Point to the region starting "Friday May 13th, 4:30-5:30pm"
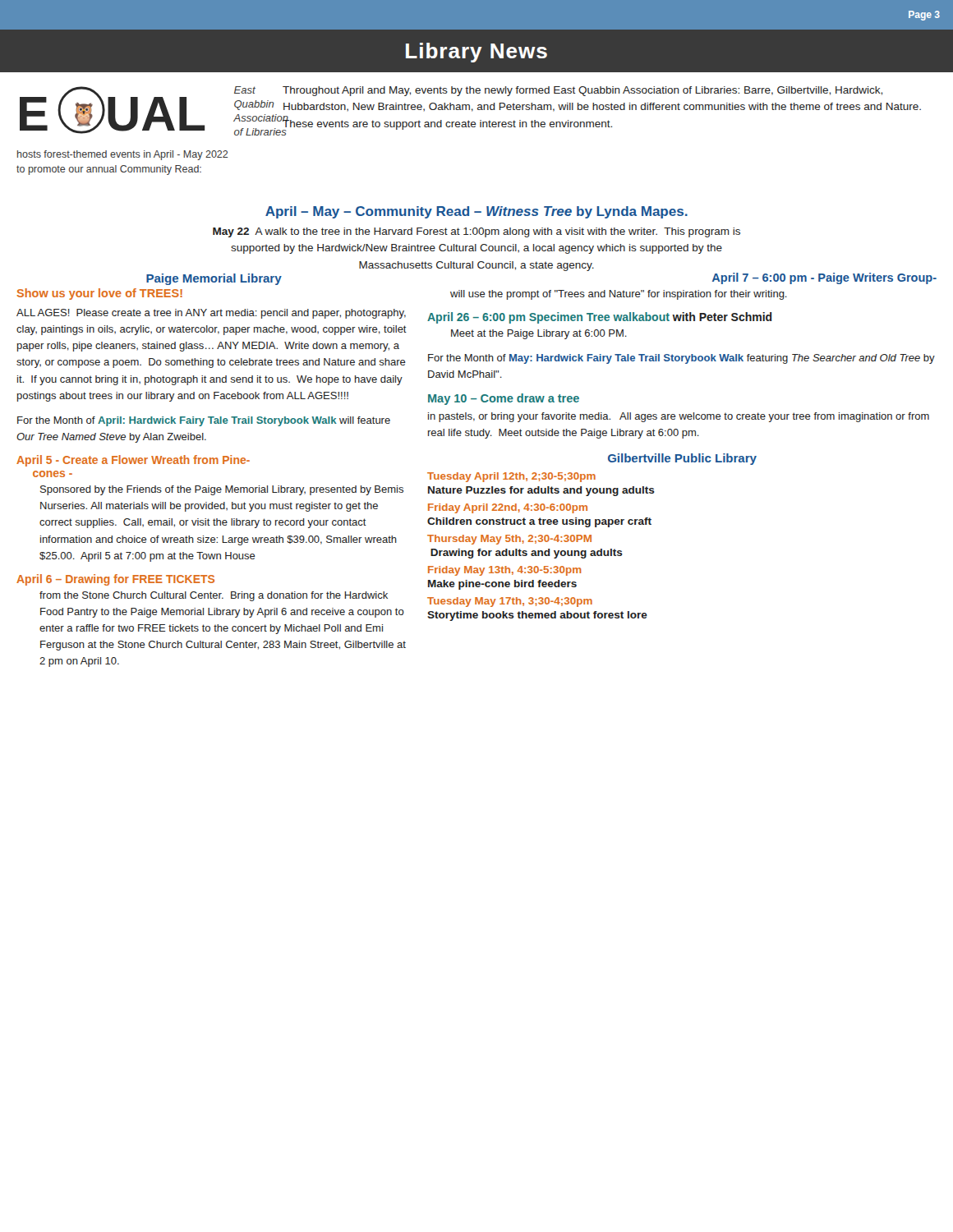 click(x=505, y=569)
